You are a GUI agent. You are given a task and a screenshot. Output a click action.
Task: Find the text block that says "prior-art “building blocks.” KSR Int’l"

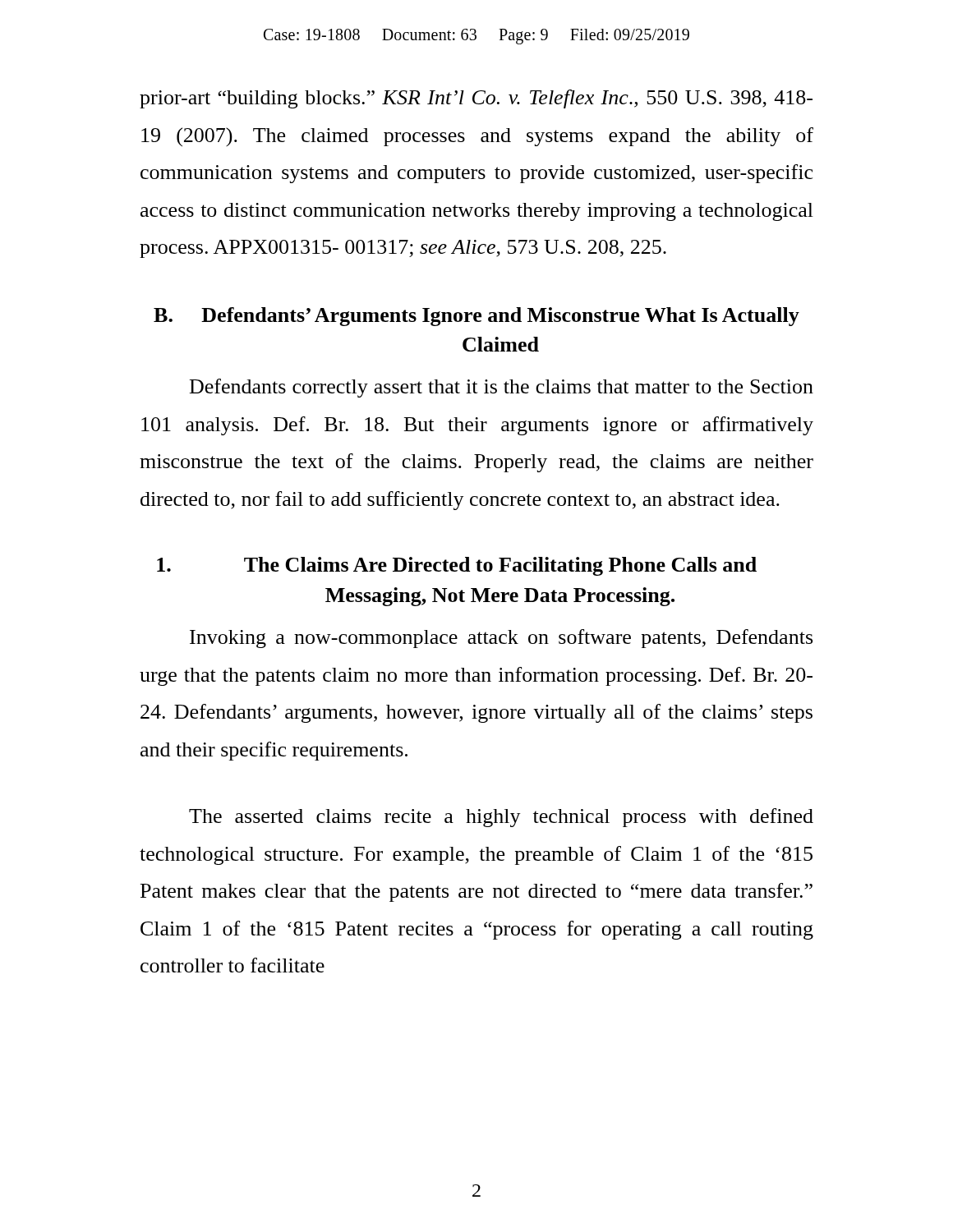[x=476, y=172]
